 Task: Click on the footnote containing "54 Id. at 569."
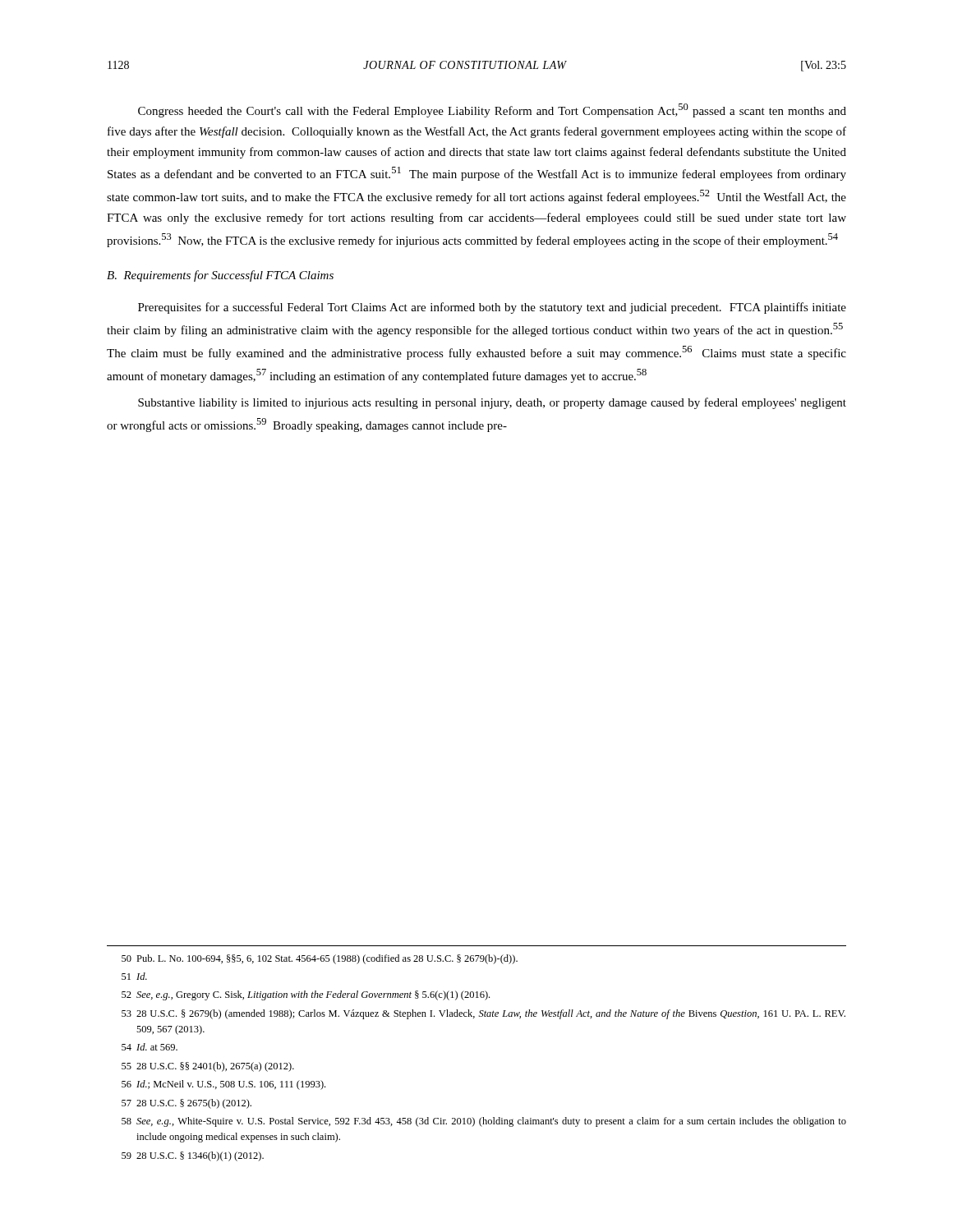pyautogui.click(x=150, y=1047)
